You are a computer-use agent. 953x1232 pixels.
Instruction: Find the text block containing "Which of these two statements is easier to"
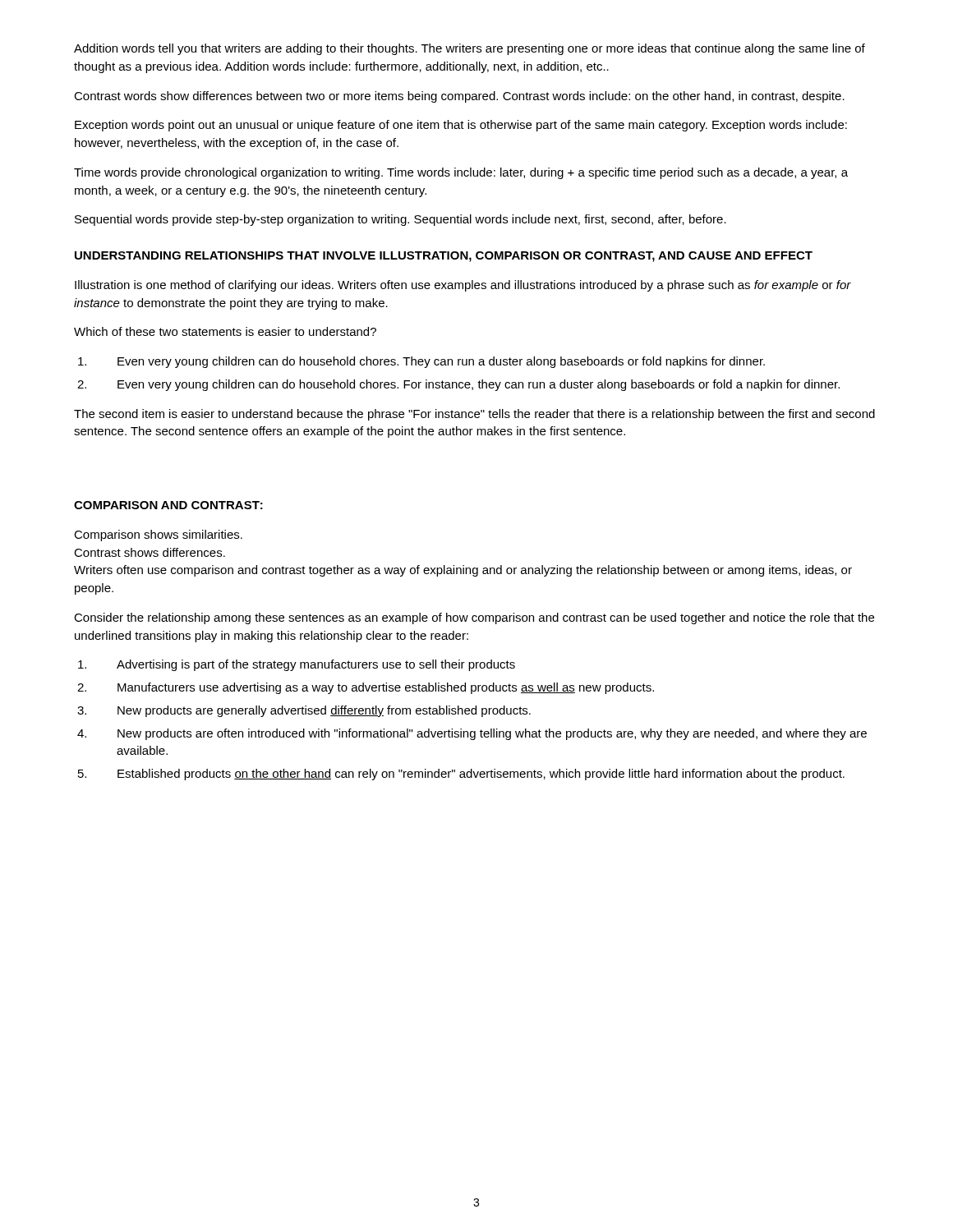pyautogui.click(x=225, y=332)
